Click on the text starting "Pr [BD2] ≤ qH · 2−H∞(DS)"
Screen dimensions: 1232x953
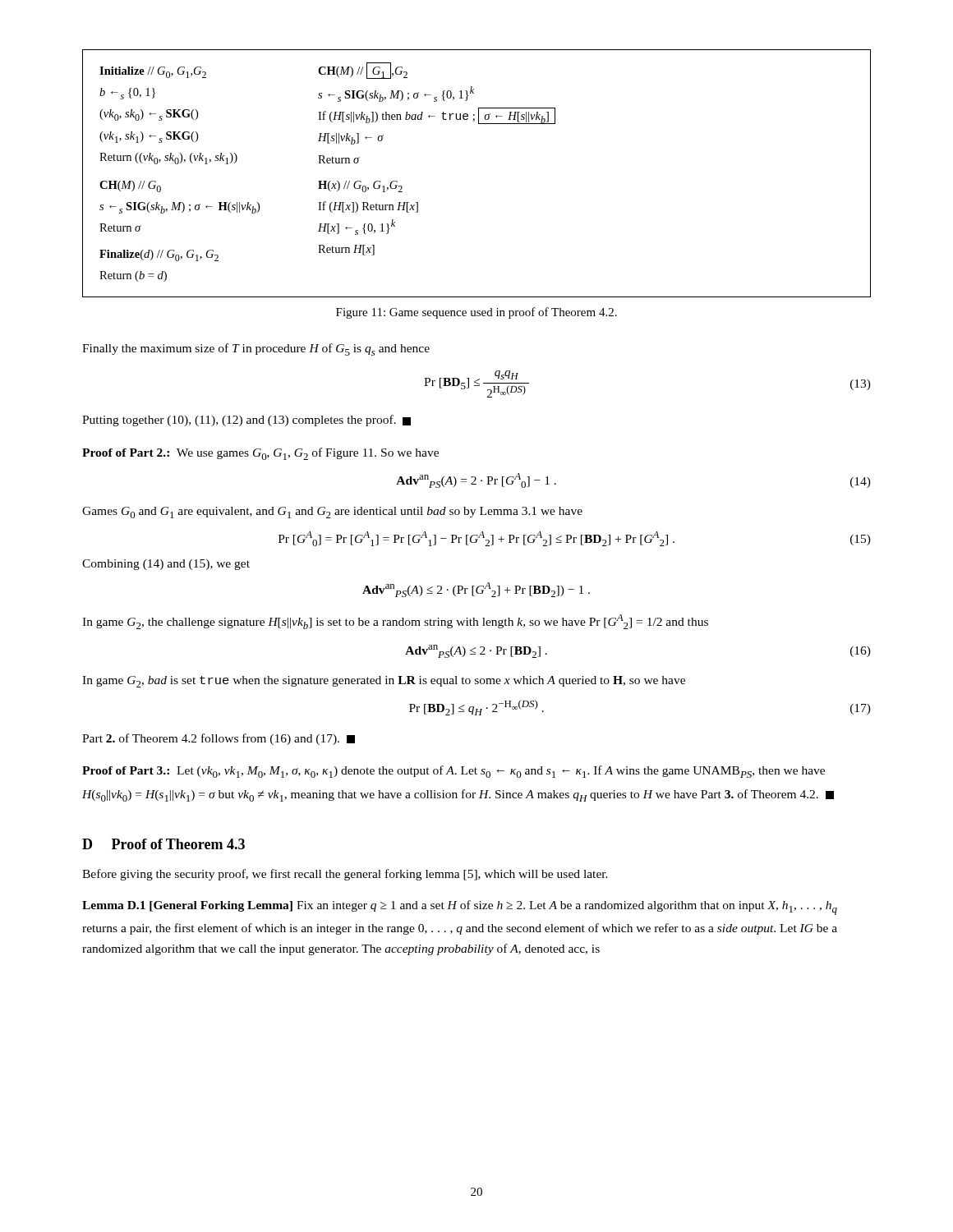coord(478,709)
